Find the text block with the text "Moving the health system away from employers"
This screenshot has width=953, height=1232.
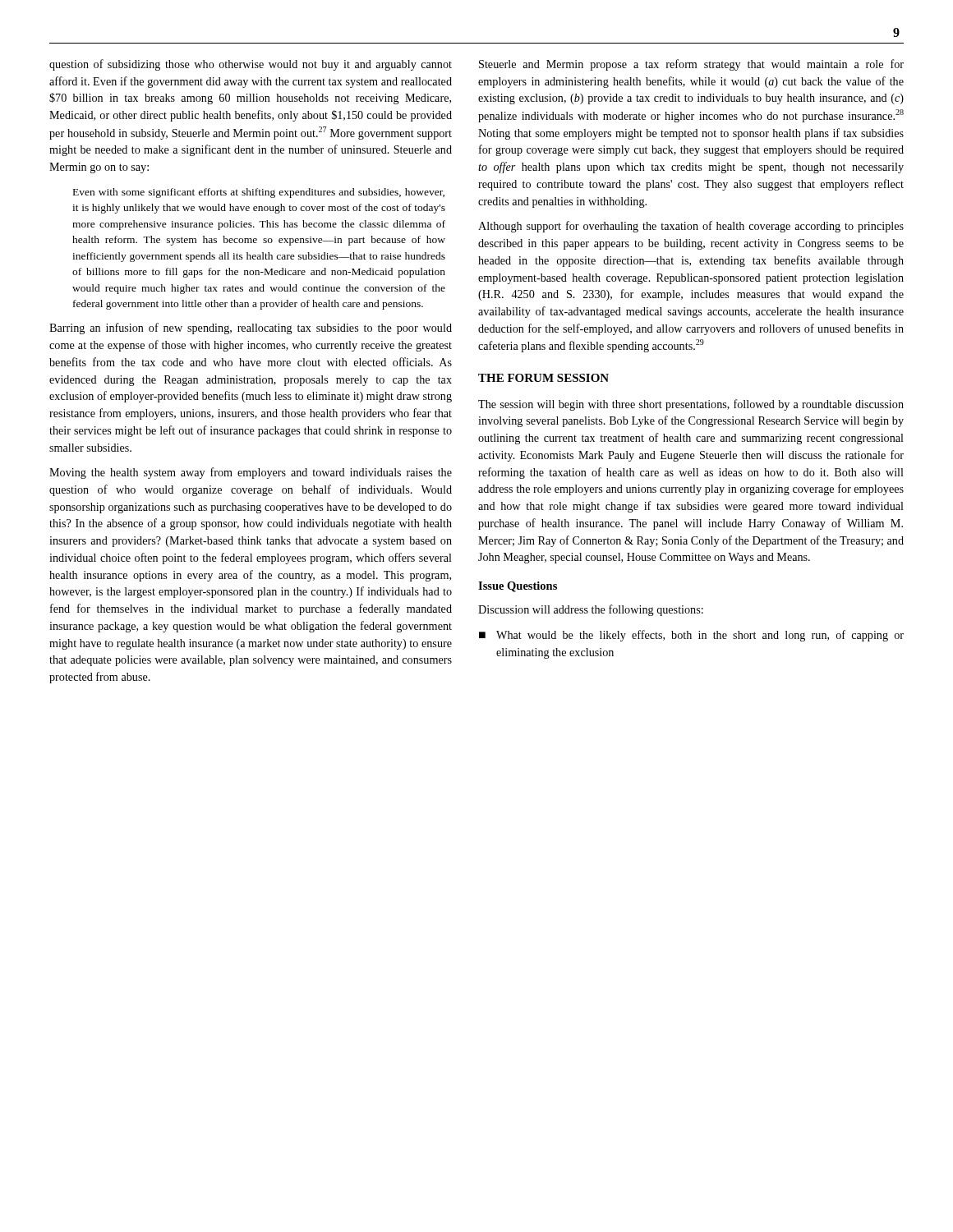251,575
